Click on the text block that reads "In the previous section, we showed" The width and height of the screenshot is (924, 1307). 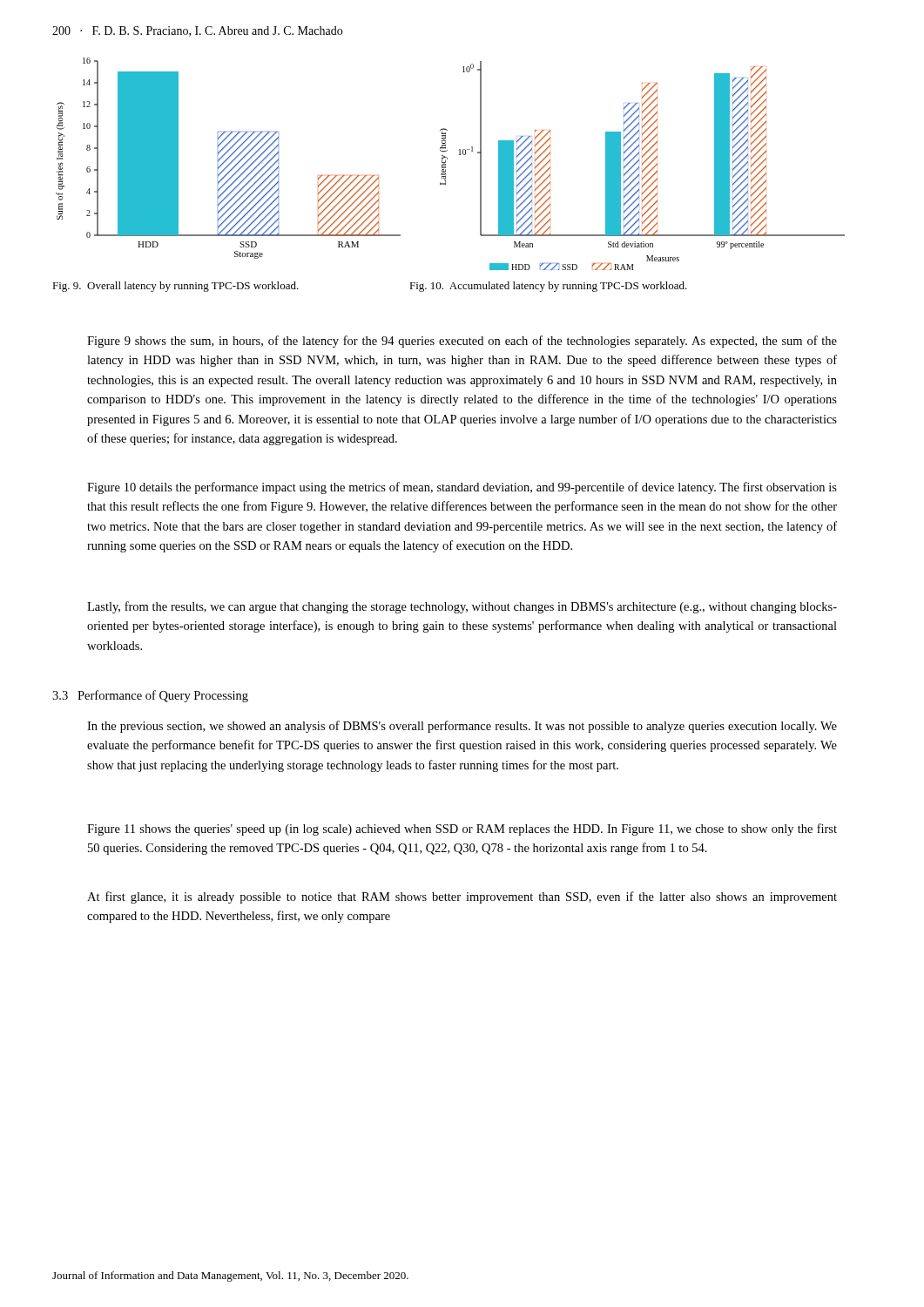[x=462, y=745]
